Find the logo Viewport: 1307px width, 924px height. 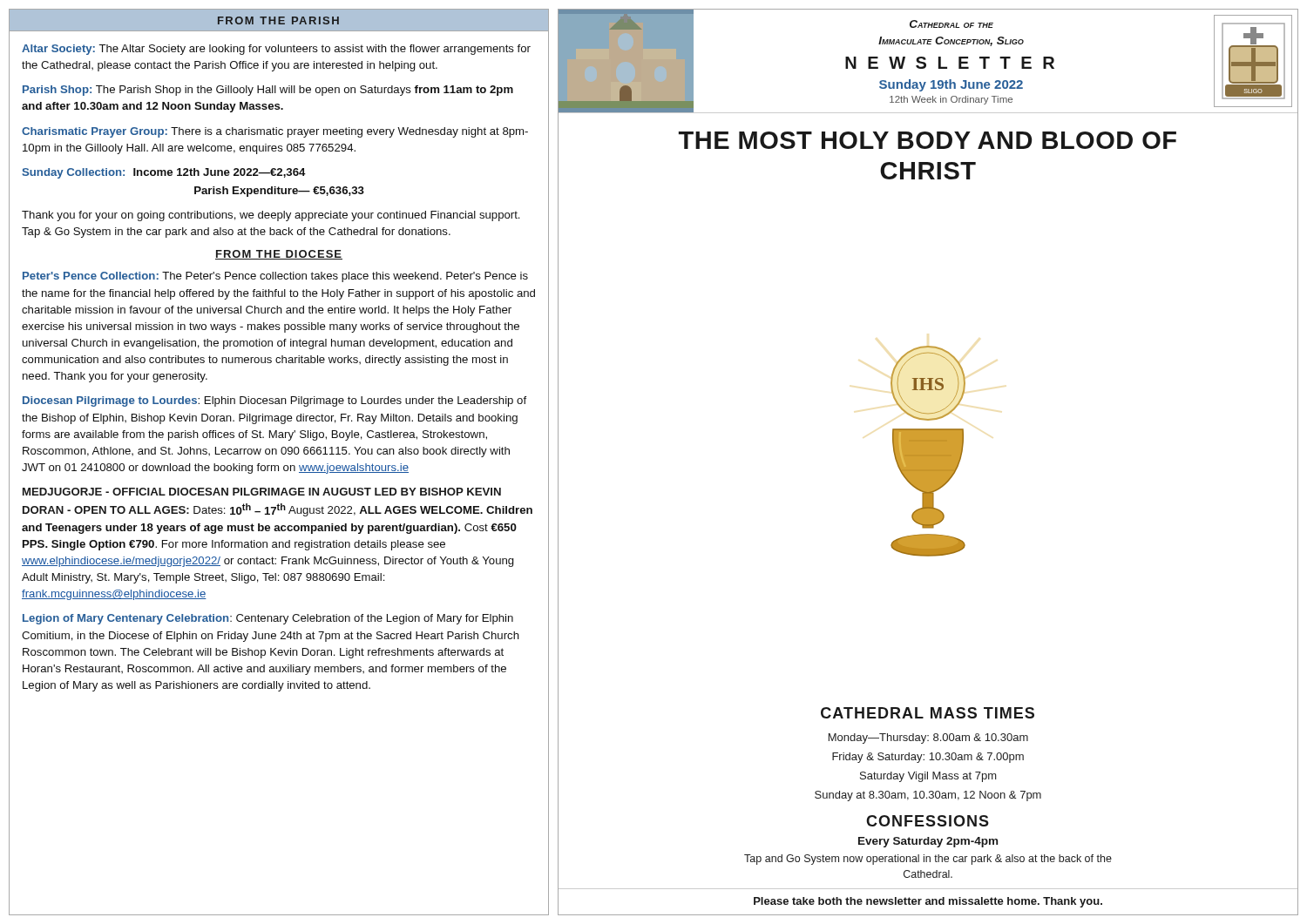(x=1253, y=61)
